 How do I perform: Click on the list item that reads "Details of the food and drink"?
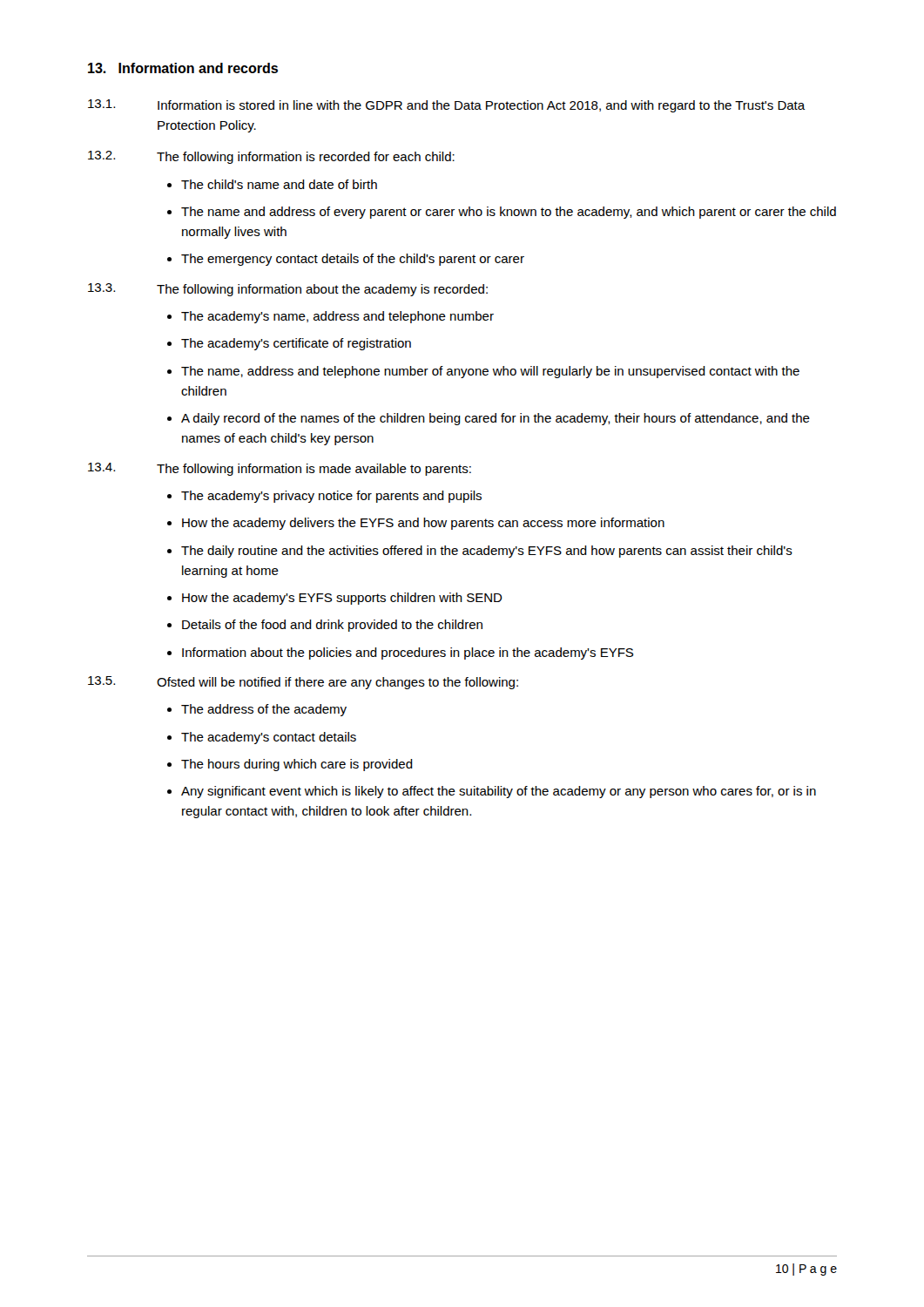point(332,625)
